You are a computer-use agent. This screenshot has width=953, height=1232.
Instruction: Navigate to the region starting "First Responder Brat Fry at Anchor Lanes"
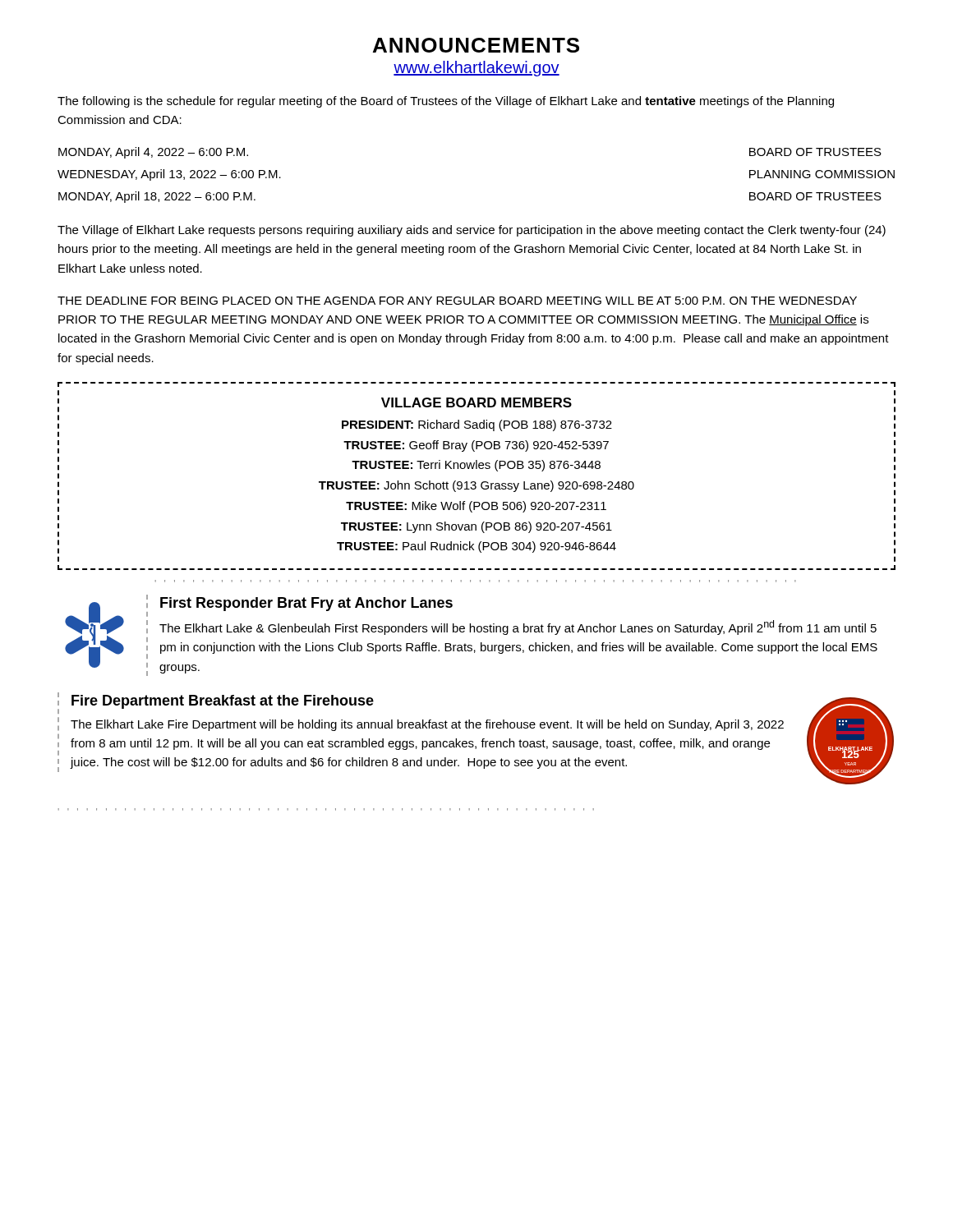point(306,603)
